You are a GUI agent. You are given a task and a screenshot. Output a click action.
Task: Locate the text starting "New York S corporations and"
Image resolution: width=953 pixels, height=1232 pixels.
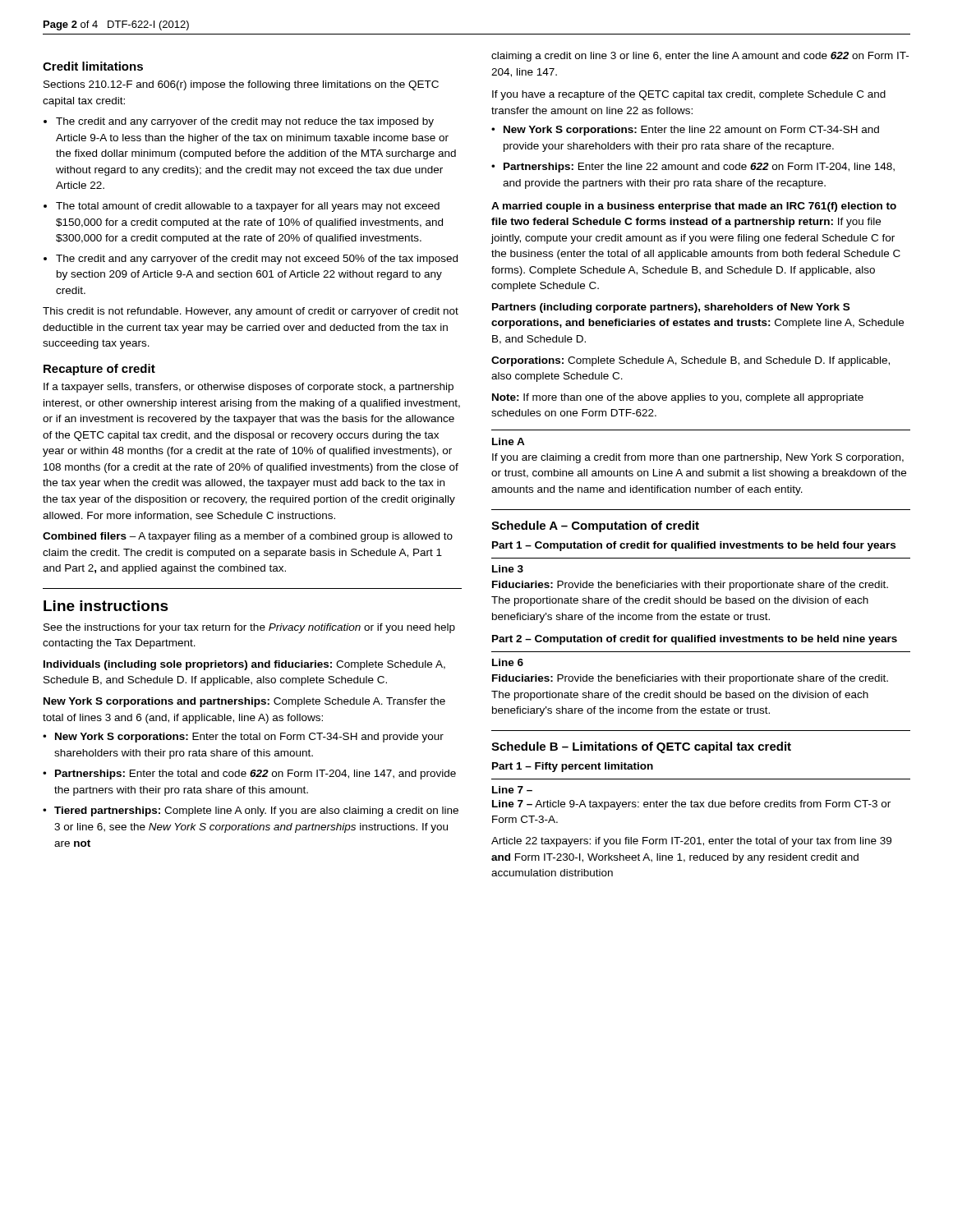[x=252, y=709]
